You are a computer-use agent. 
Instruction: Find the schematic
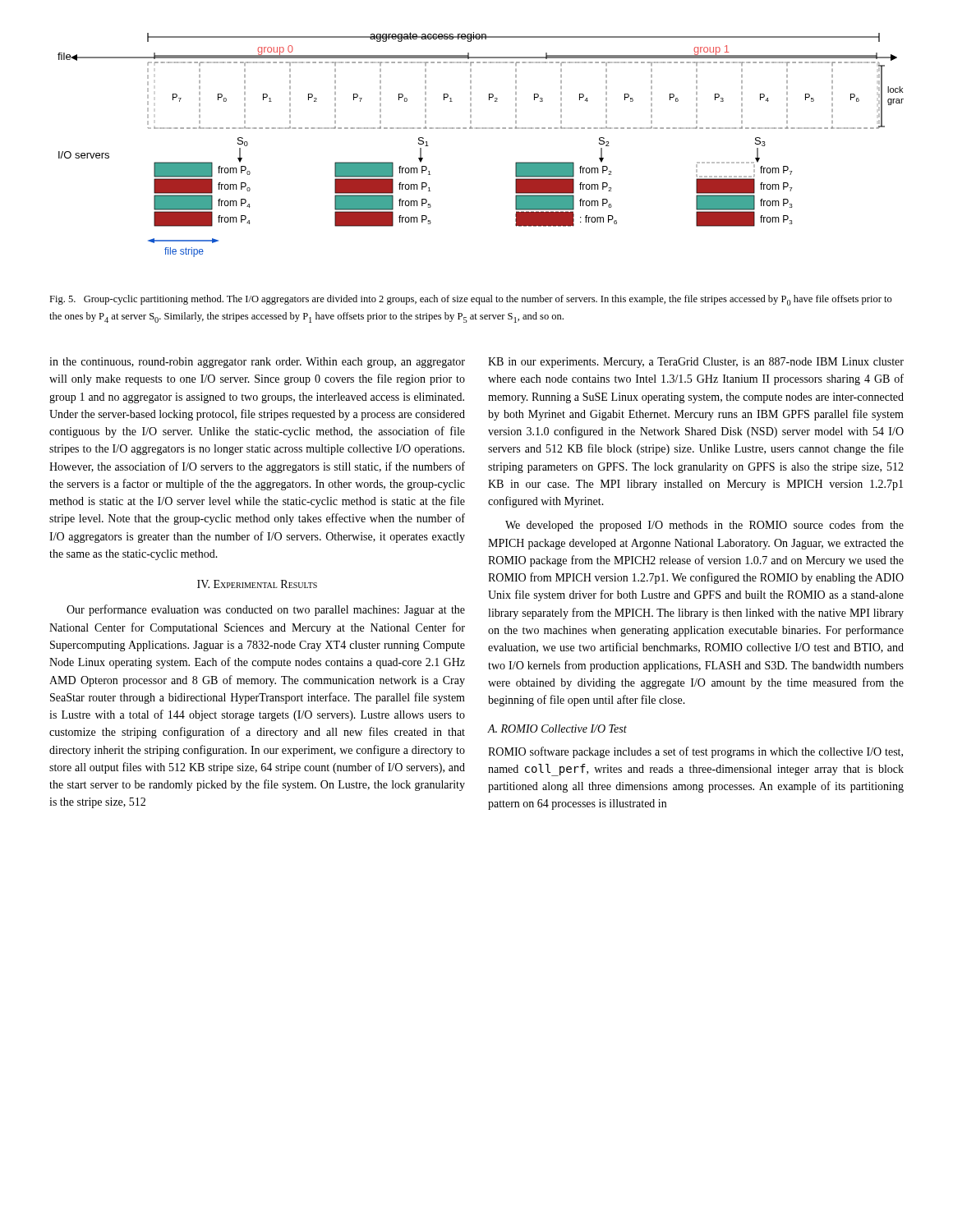[476, 152]
